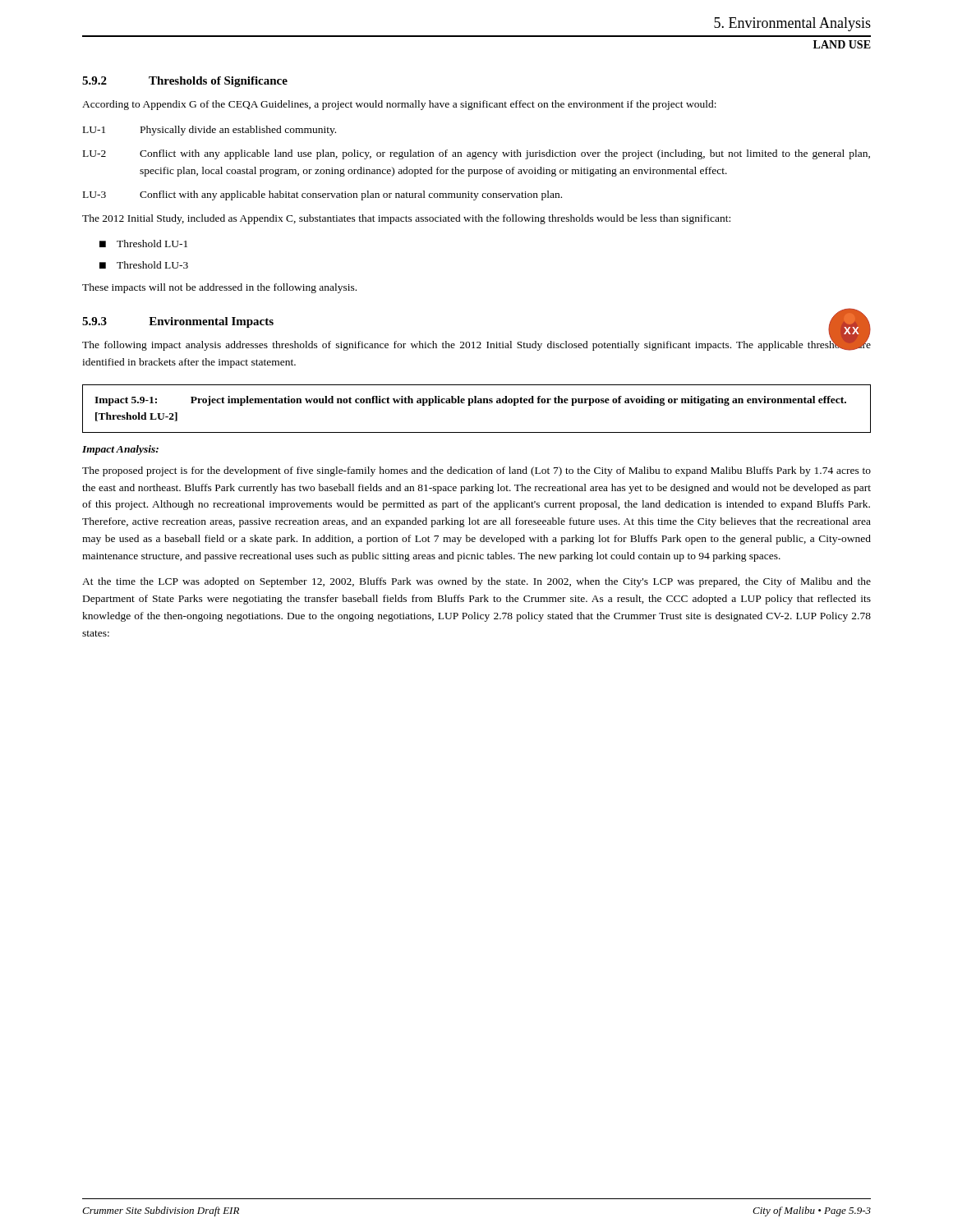Viewport: 953px width, 1232px height.
Task: Click on the text block that reads "The proposed project is"
Action: tap(476, 513)
